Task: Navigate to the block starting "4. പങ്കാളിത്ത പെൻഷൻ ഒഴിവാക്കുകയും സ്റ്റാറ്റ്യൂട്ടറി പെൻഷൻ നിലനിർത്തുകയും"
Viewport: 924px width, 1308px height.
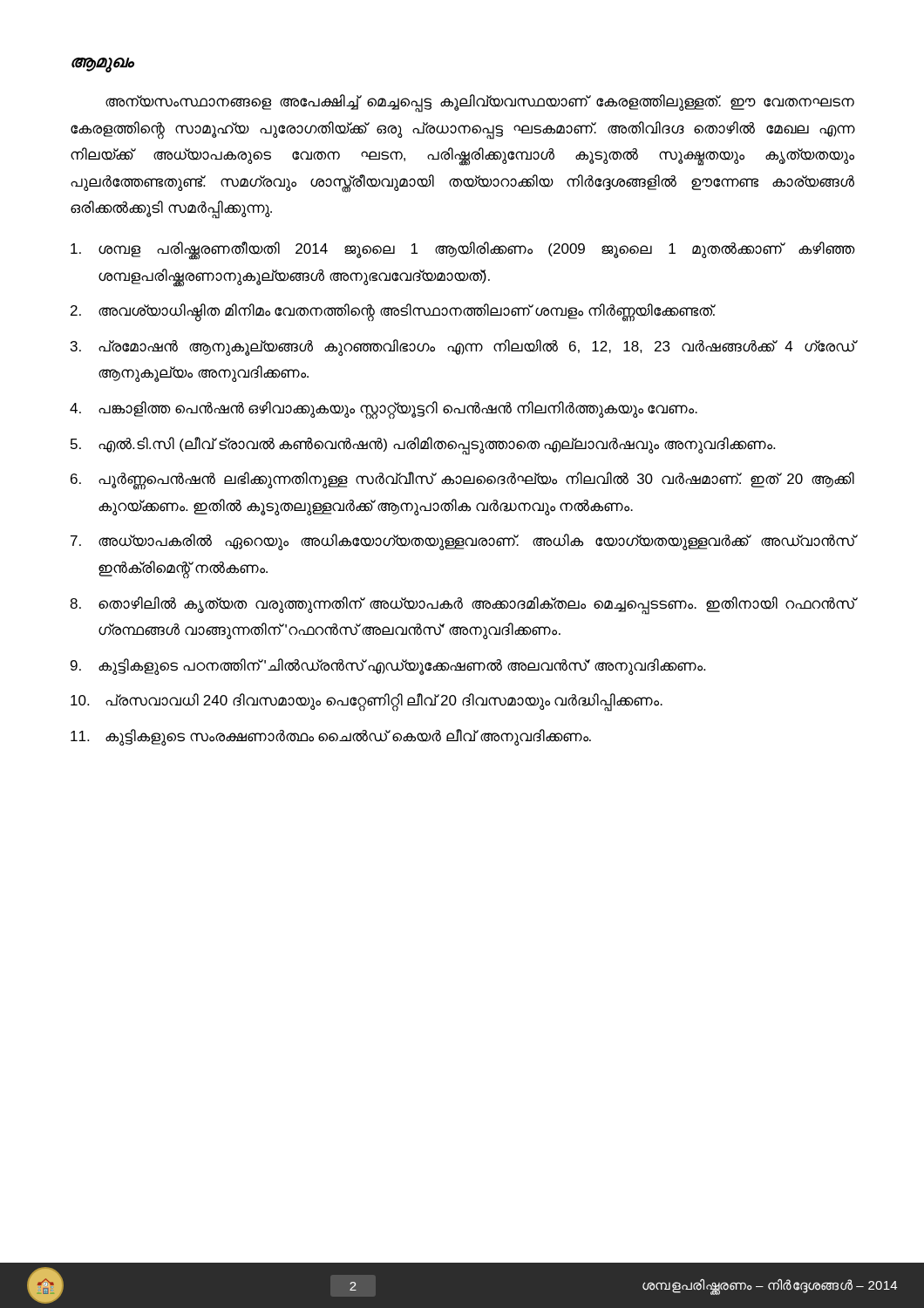Action: [384, 409]
